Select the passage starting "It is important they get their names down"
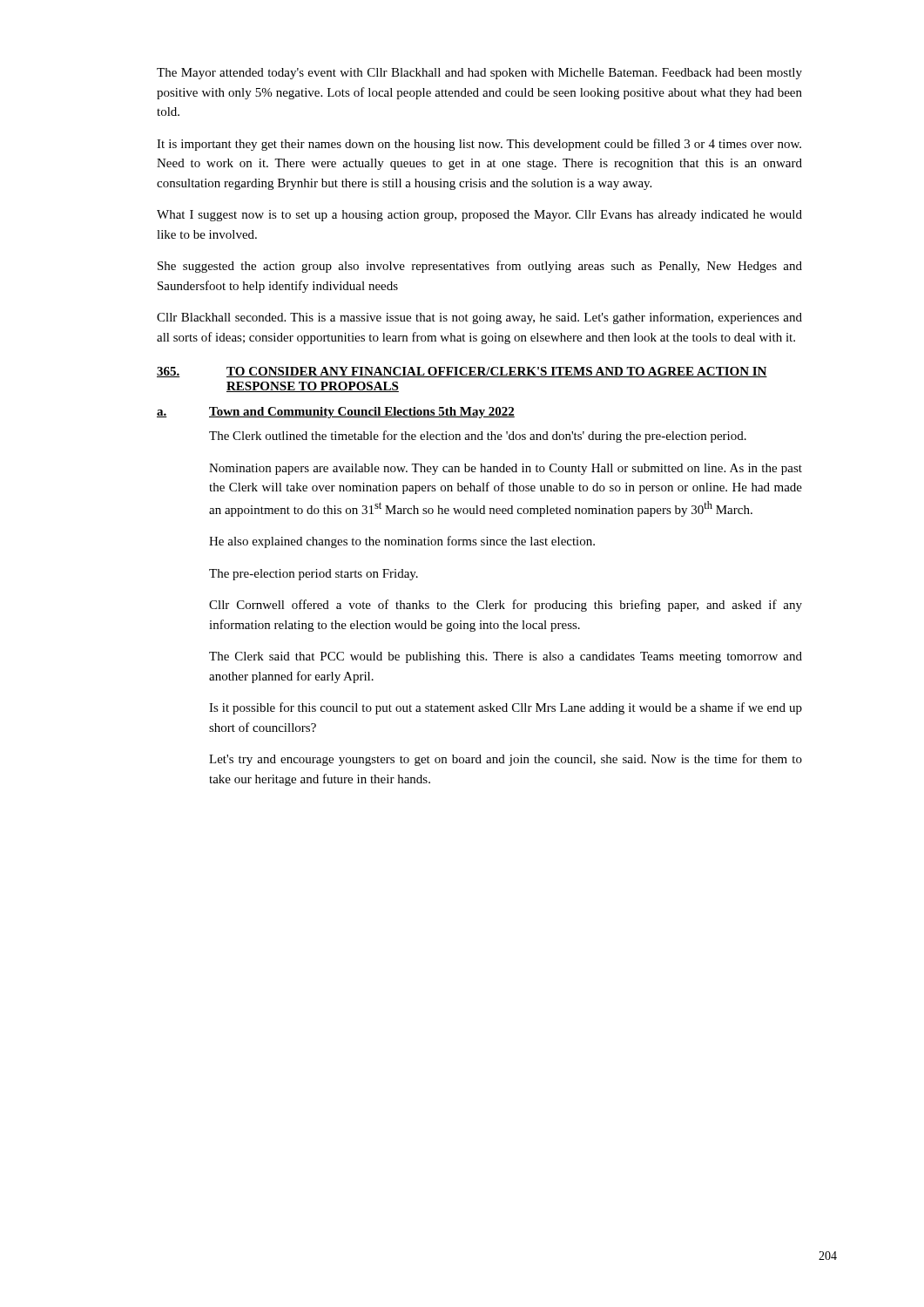Viewport: 924px width, 1307px height. tap(479, 163)
